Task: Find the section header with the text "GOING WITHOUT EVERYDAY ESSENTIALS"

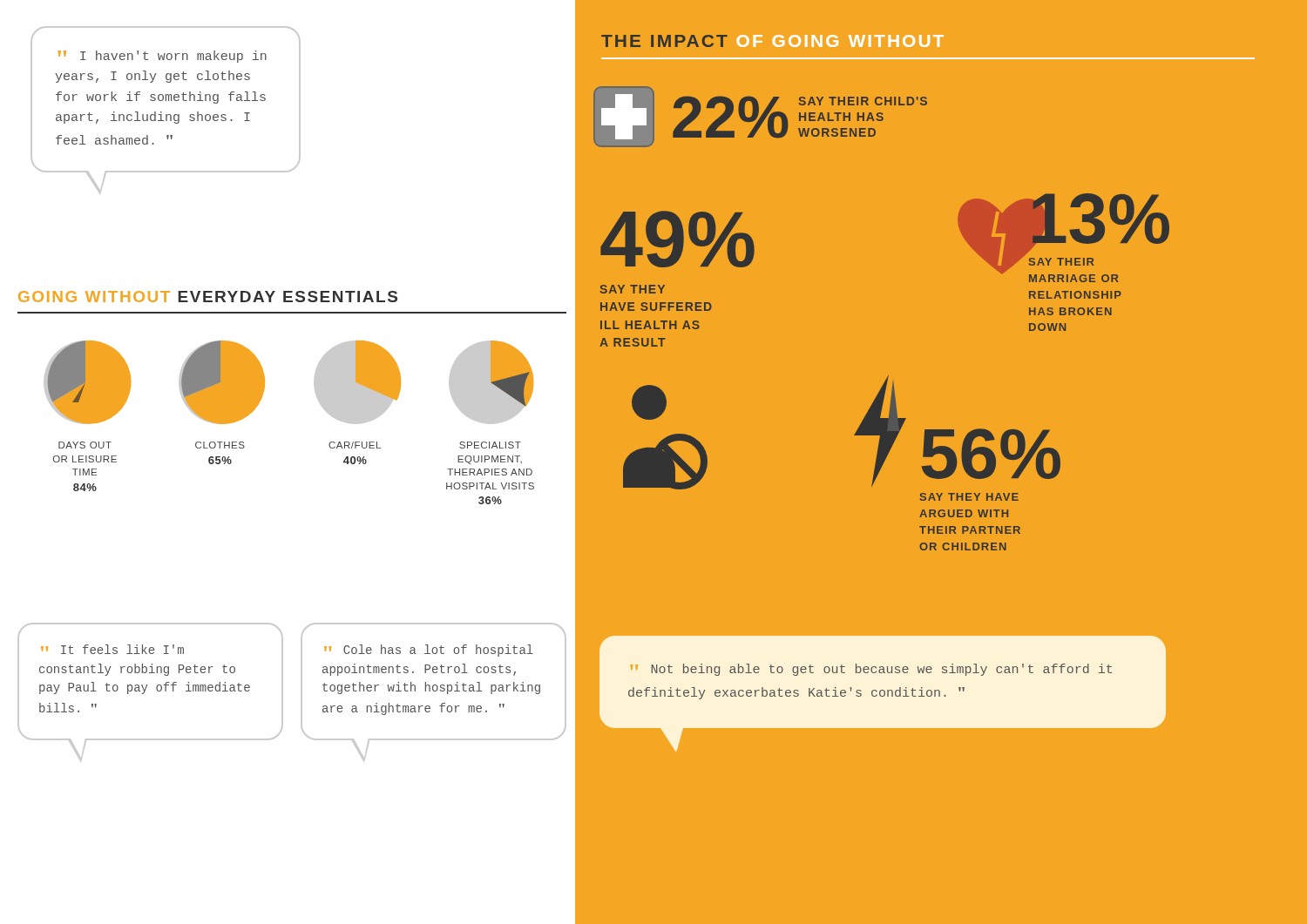Action: tap(208, 297)
